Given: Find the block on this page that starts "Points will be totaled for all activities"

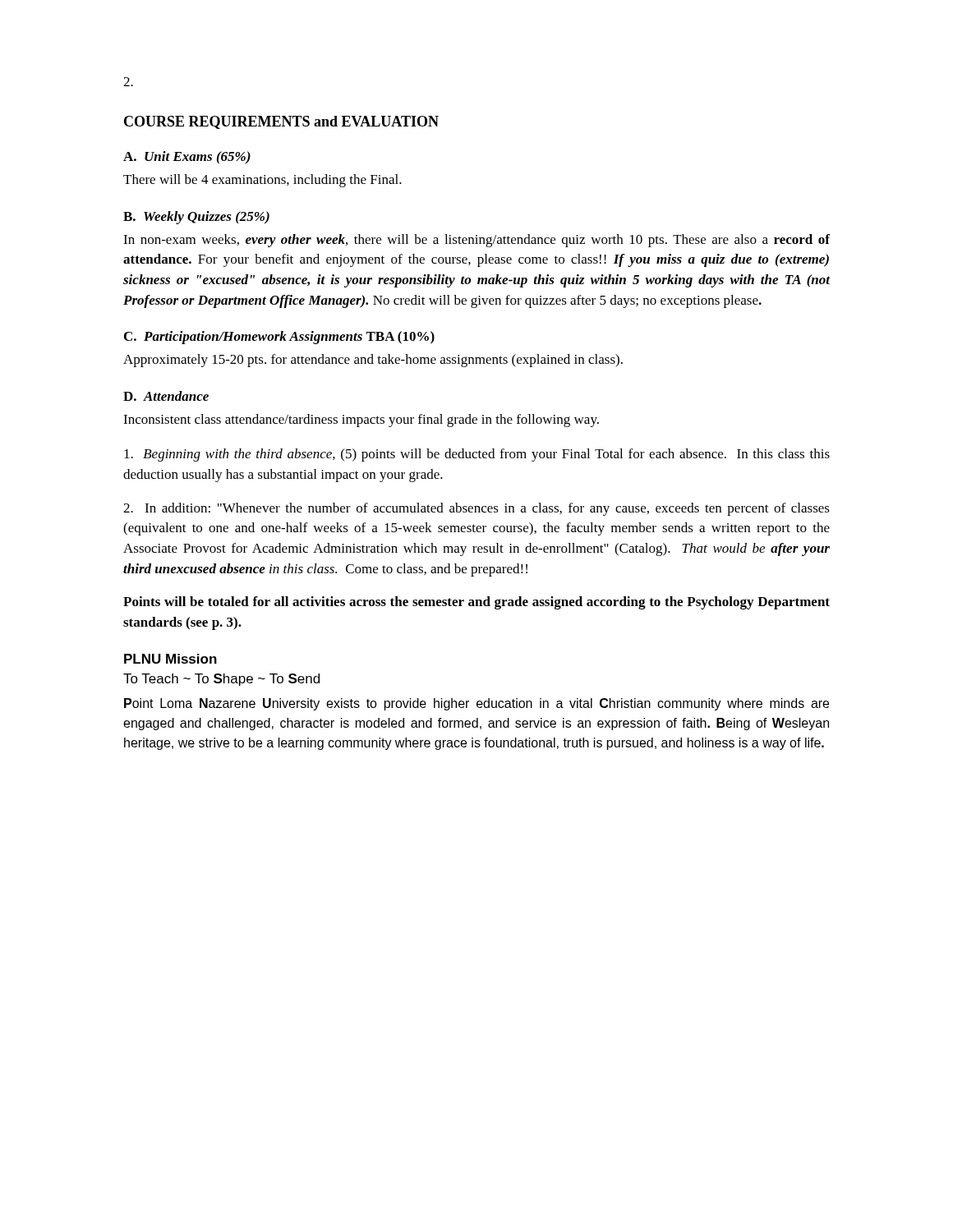Looking at the screenshot, I should pyautogui.click(x=476, y=612).
